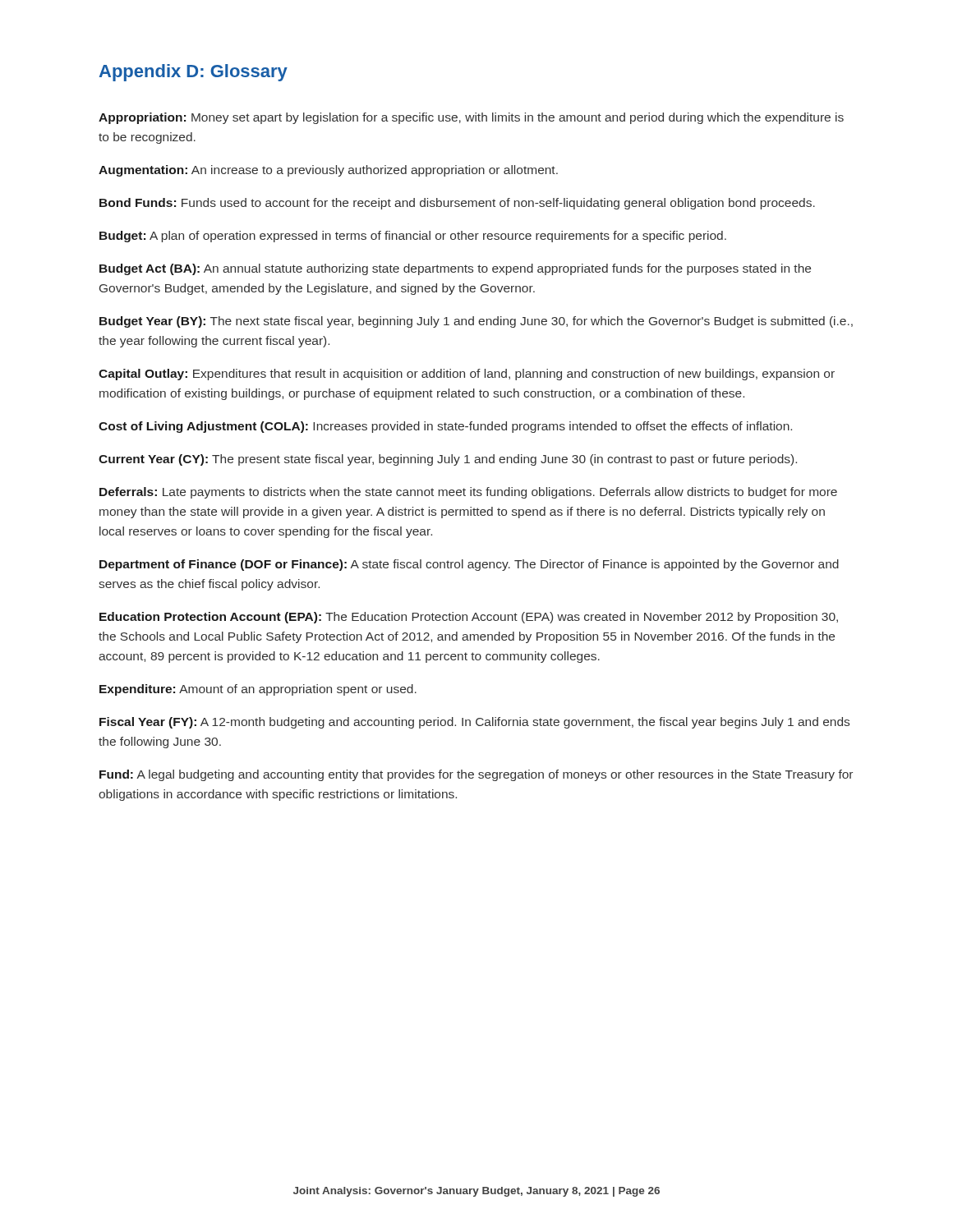Locate the block of text that opens with "Bond Funds: Funds"
The image size is (953, 1232).
[x=457, y=202]
